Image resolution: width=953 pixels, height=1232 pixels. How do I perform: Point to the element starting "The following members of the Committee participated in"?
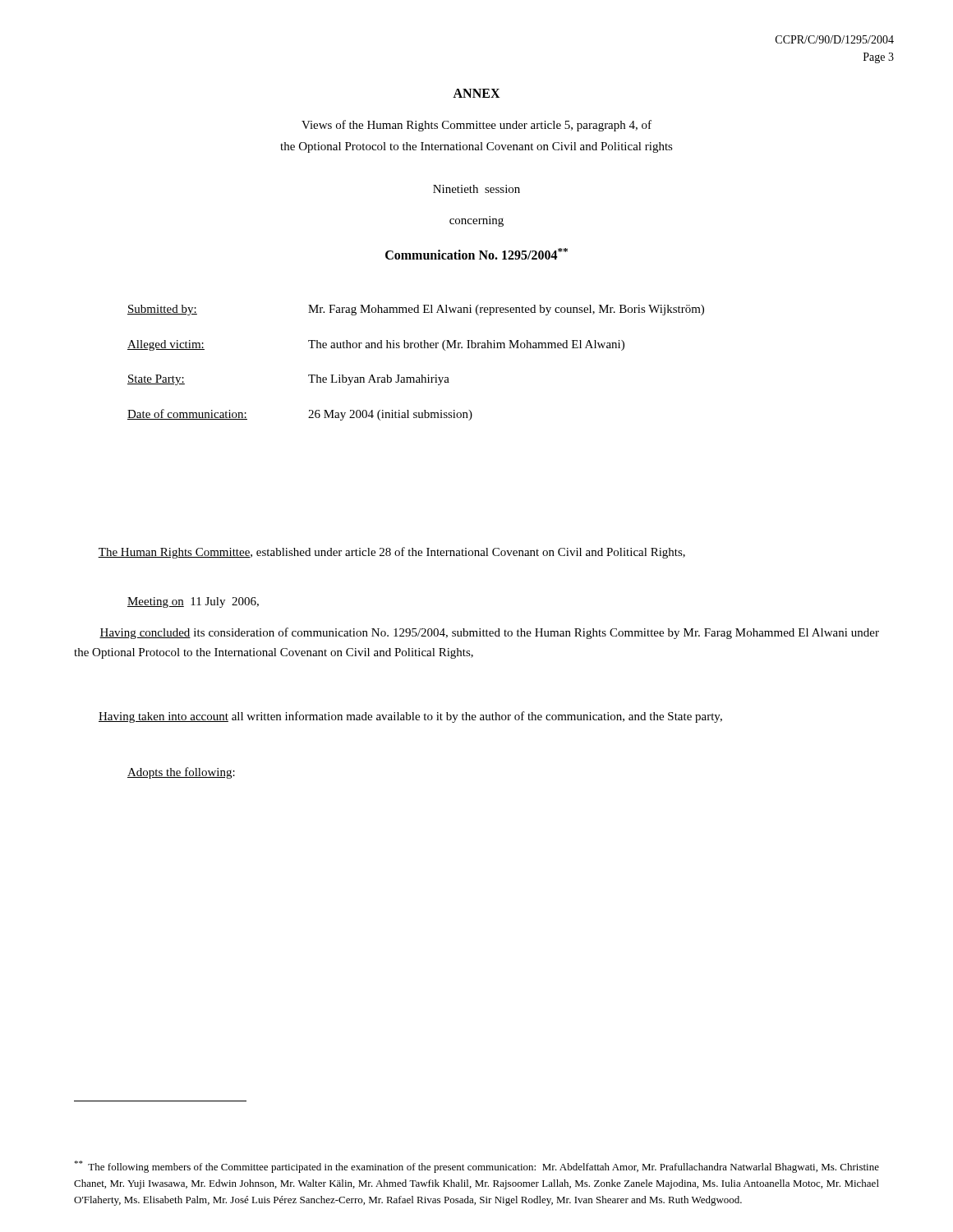click(x=476, y=1182)
